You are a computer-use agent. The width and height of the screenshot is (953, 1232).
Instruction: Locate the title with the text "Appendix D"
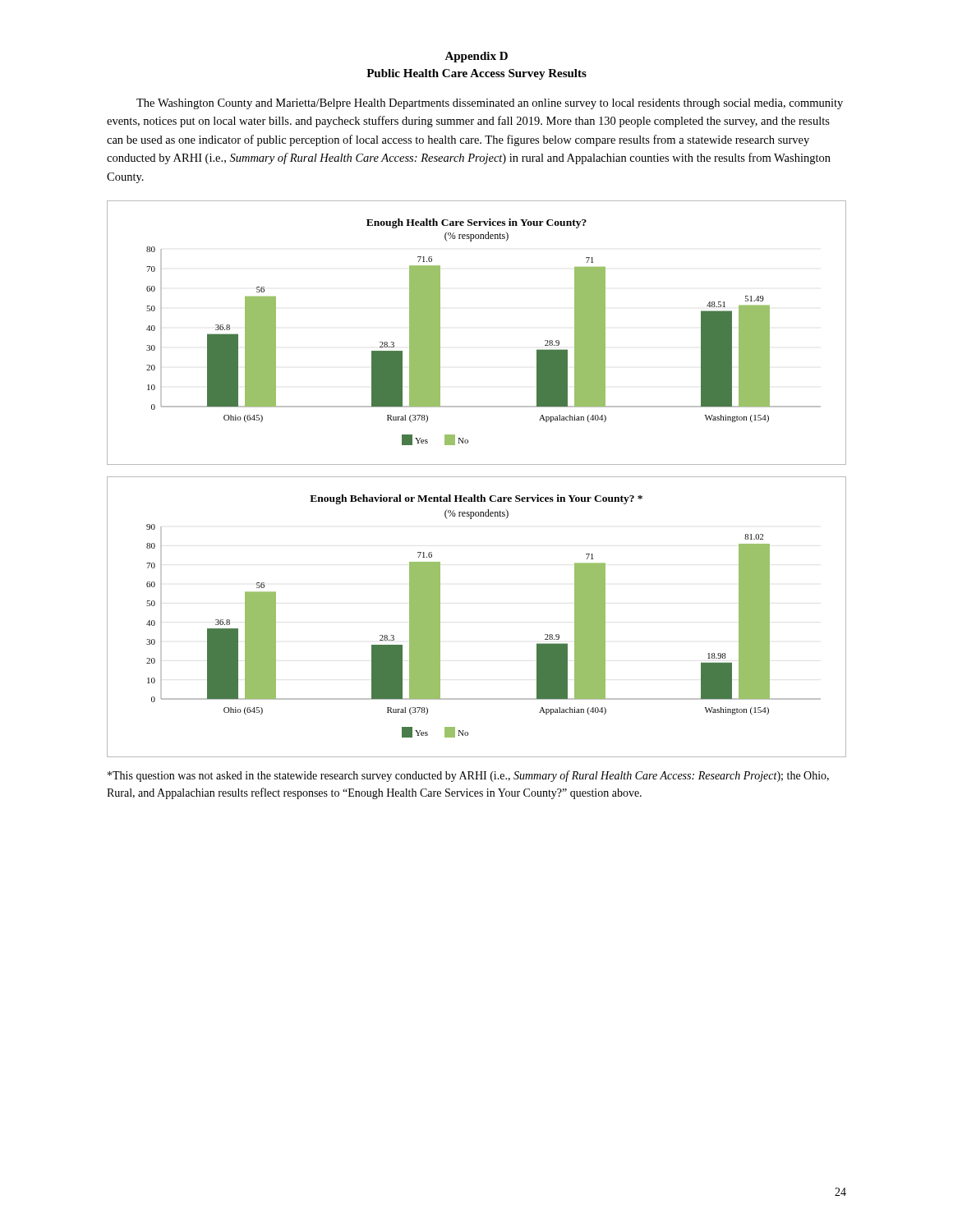click(x=476, y=56)
